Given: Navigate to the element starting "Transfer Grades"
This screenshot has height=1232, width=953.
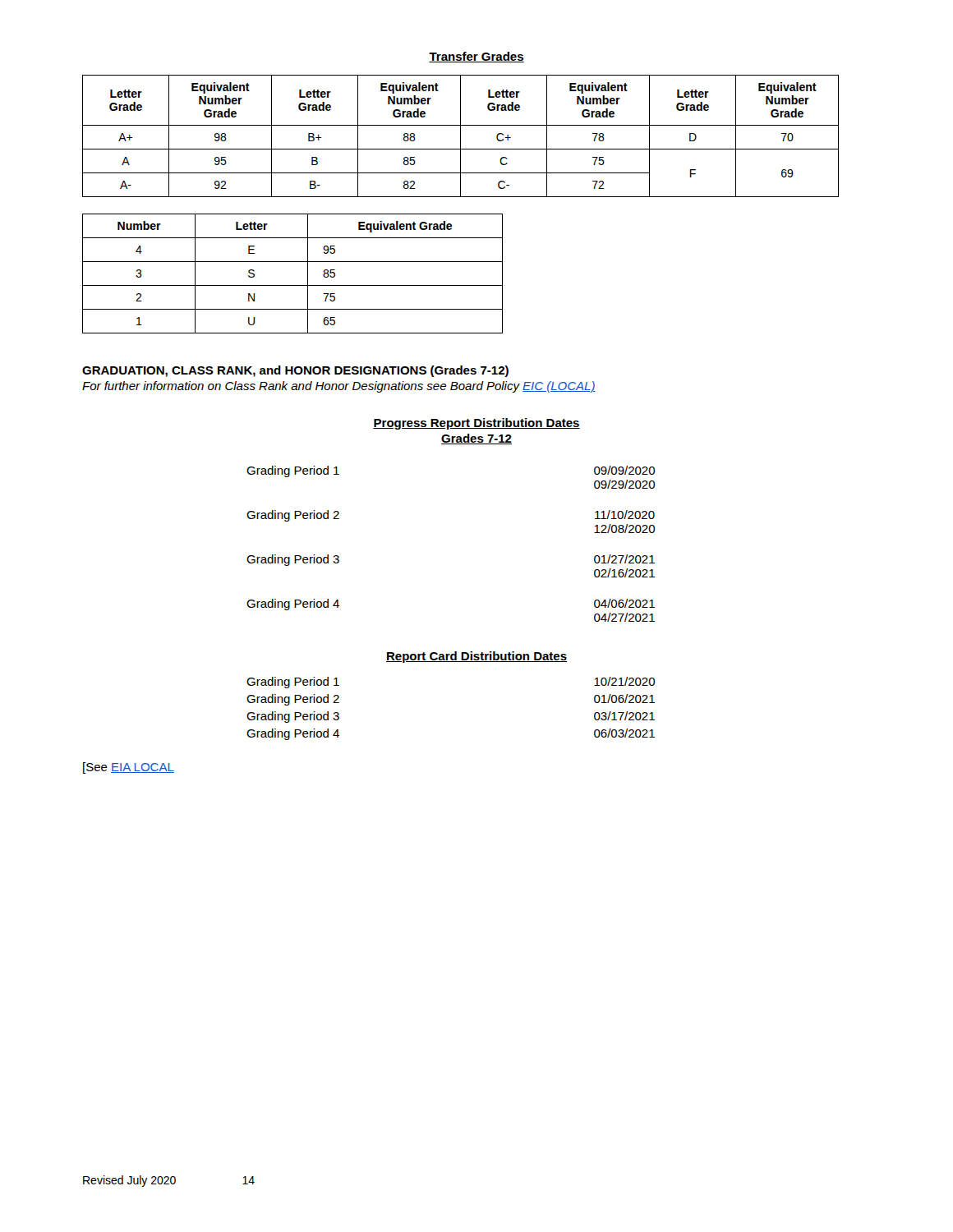Looking at the screenshot, I should click(x=476, y=56).
